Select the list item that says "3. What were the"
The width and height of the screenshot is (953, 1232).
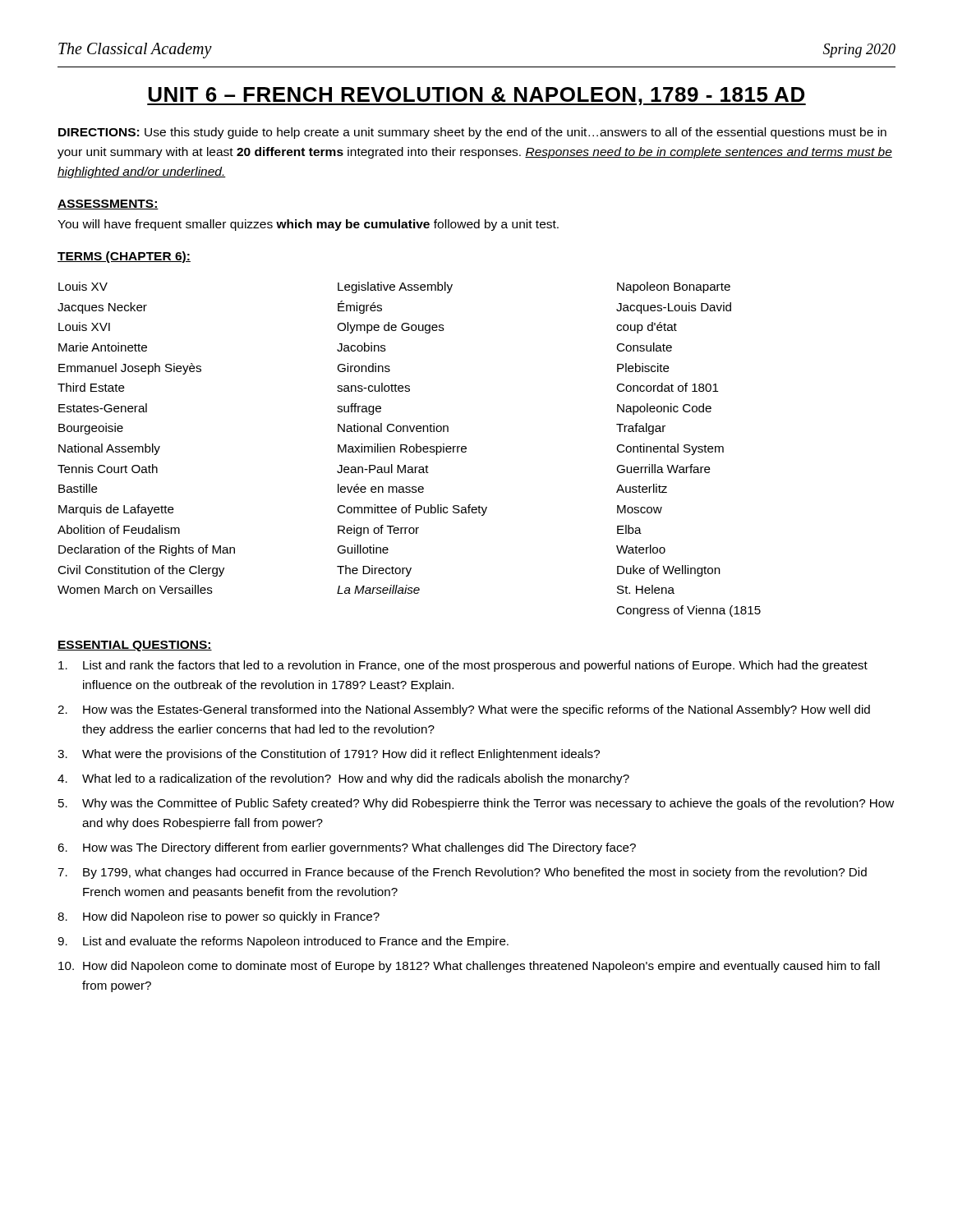tap(476, 754)
